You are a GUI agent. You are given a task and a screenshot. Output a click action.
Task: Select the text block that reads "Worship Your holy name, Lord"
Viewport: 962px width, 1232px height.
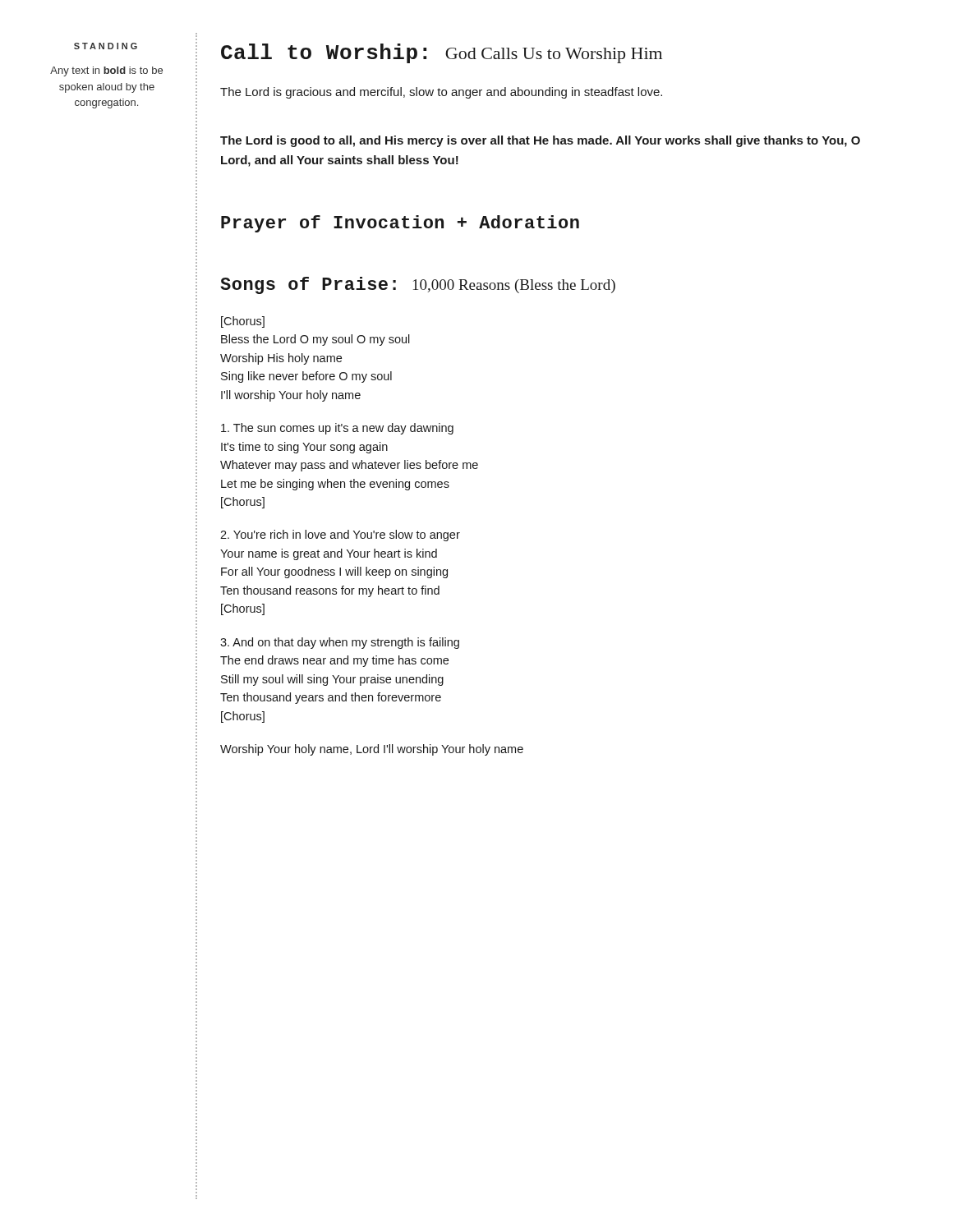click(372, 749)
